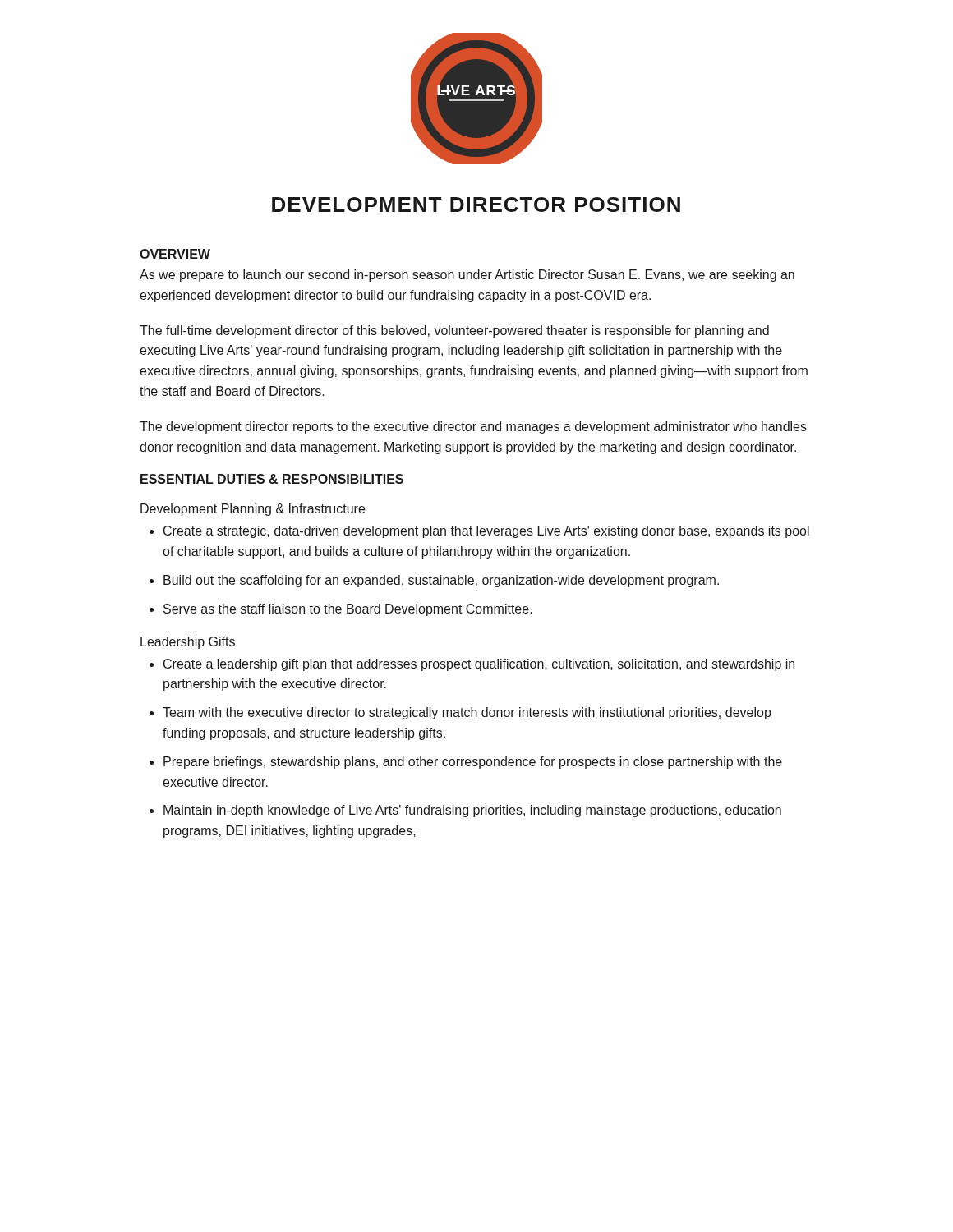Select the list item containing "Create a leadership"
Image resolution: width=953 pixels, height=1232 pixels.
(x=476, y=675)
